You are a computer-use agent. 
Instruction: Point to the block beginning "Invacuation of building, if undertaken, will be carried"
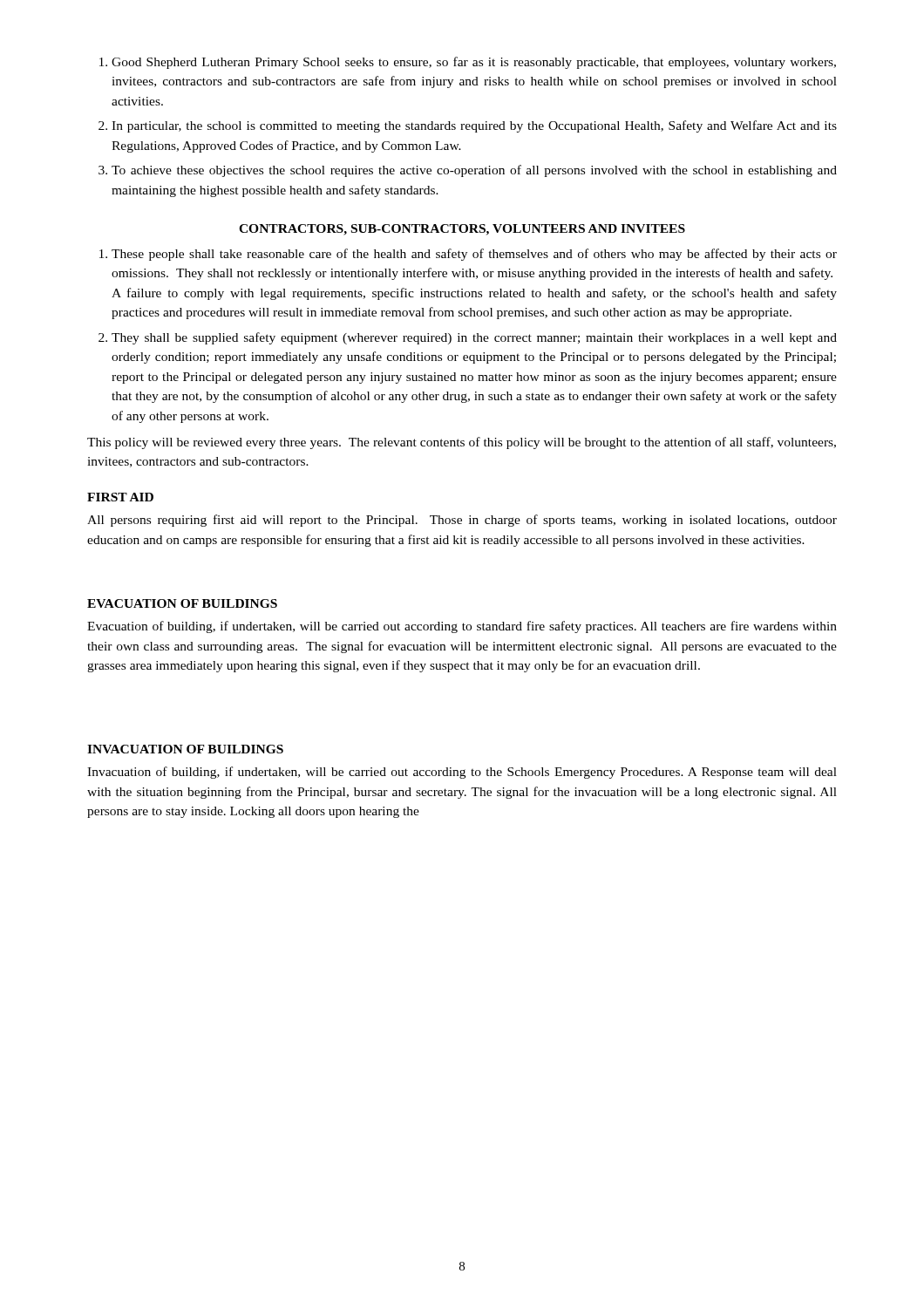pos(462,791)
